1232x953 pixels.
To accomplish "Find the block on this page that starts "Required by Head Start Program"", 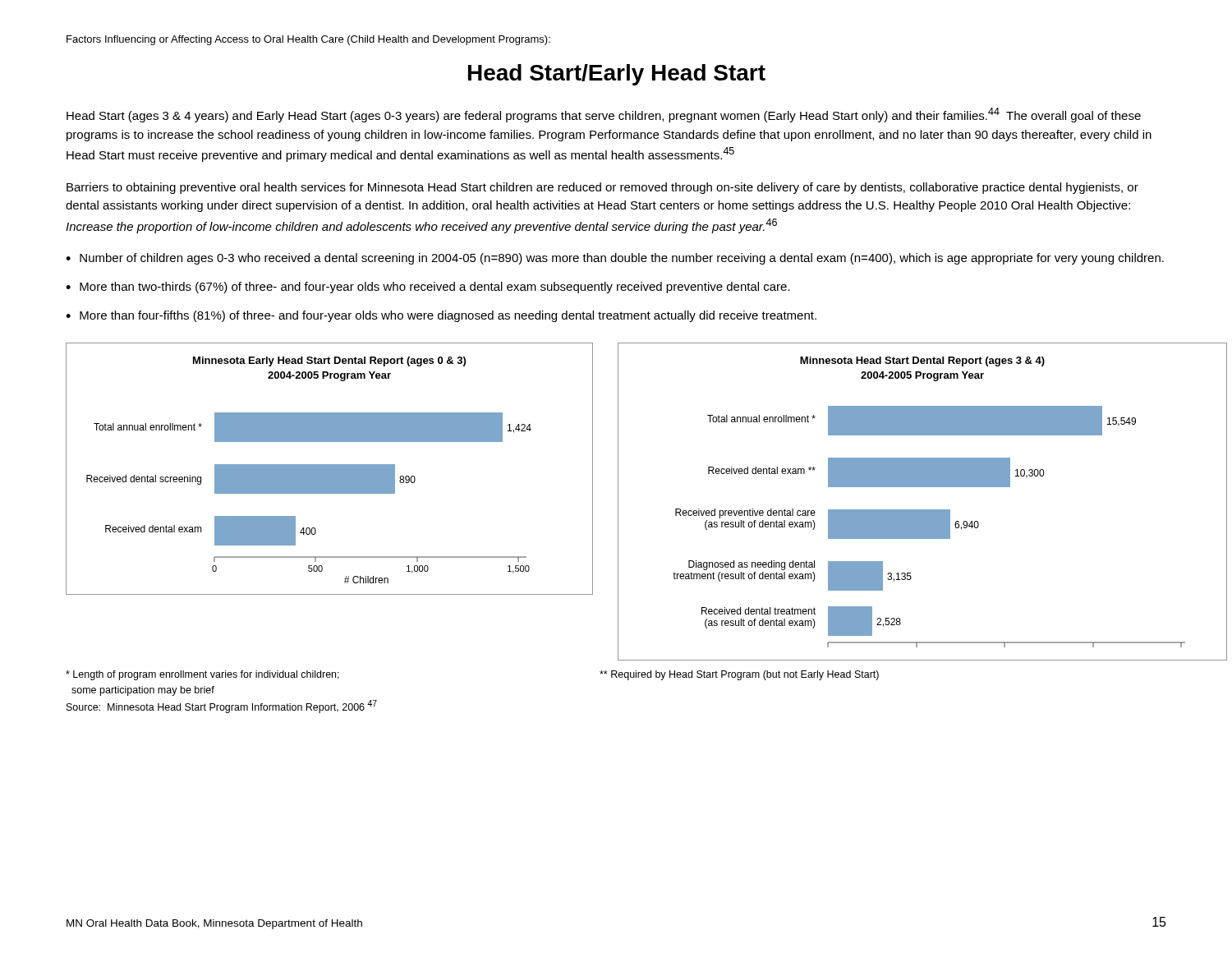I will 739,674.
